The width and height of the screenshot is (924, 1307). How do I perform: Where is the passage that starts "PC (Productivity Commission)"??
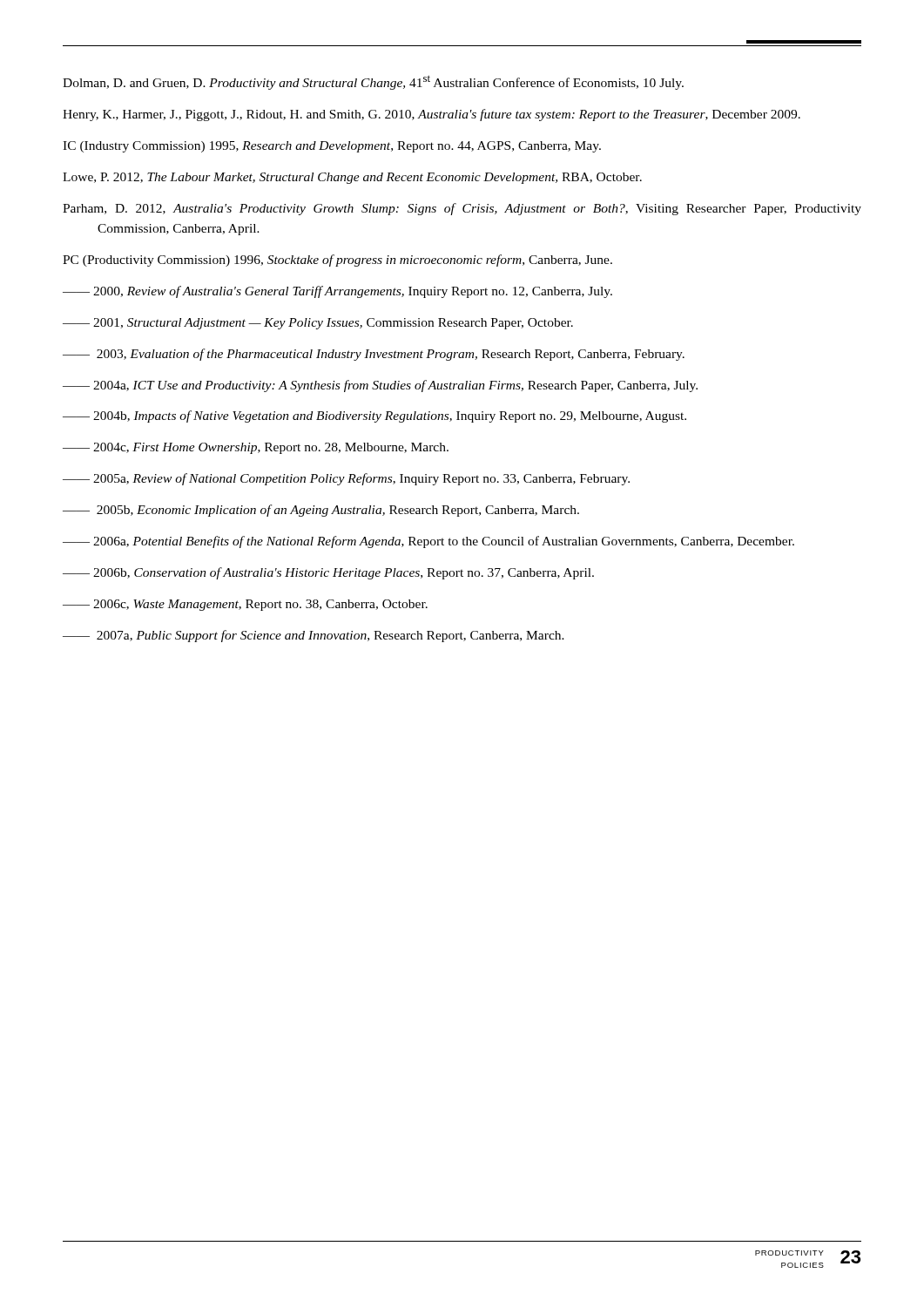(x=338, y=259)
